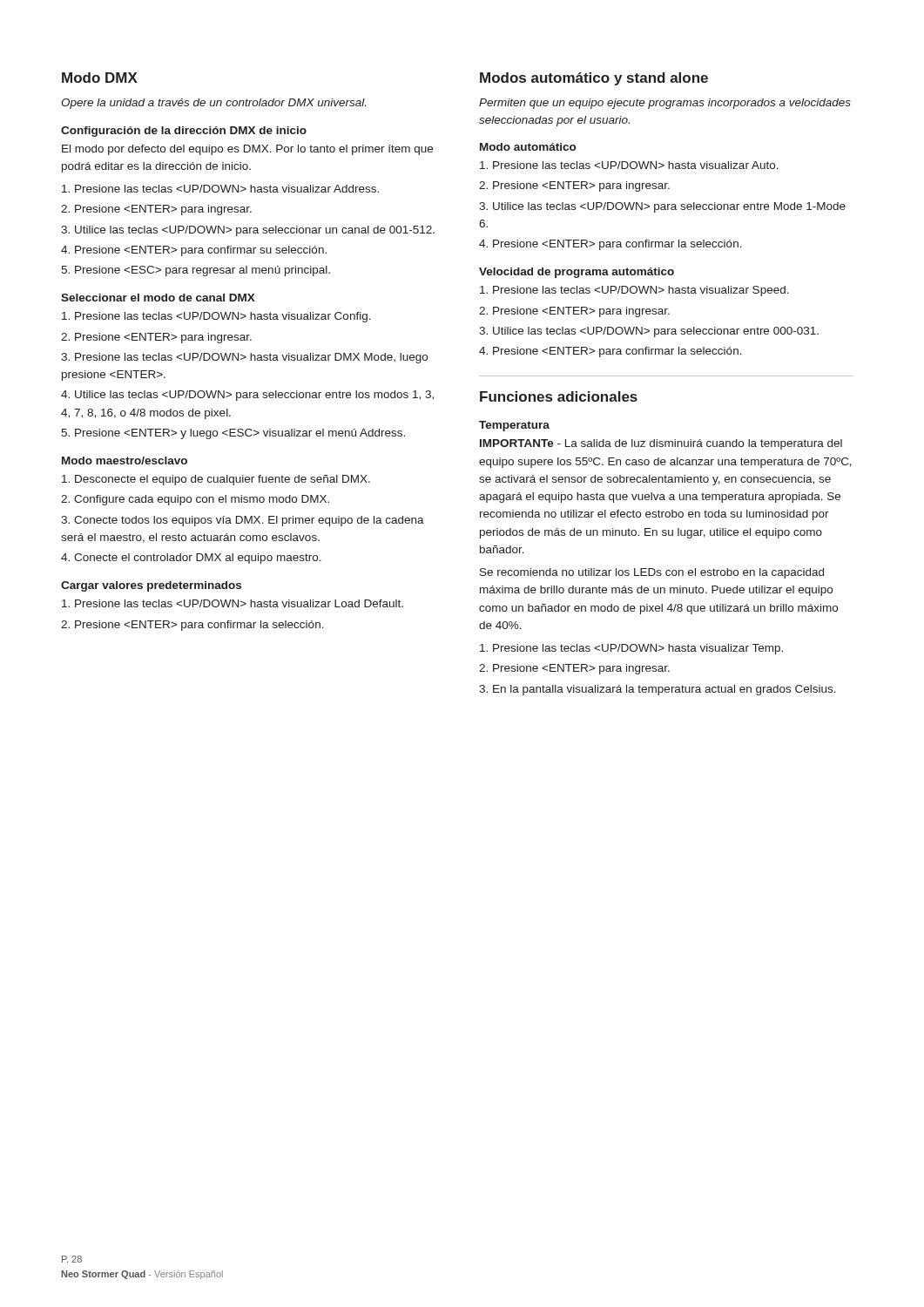Locate the text block starting "2. Presione para confirmar"
924x1307 pixels.
pos(193,624)
